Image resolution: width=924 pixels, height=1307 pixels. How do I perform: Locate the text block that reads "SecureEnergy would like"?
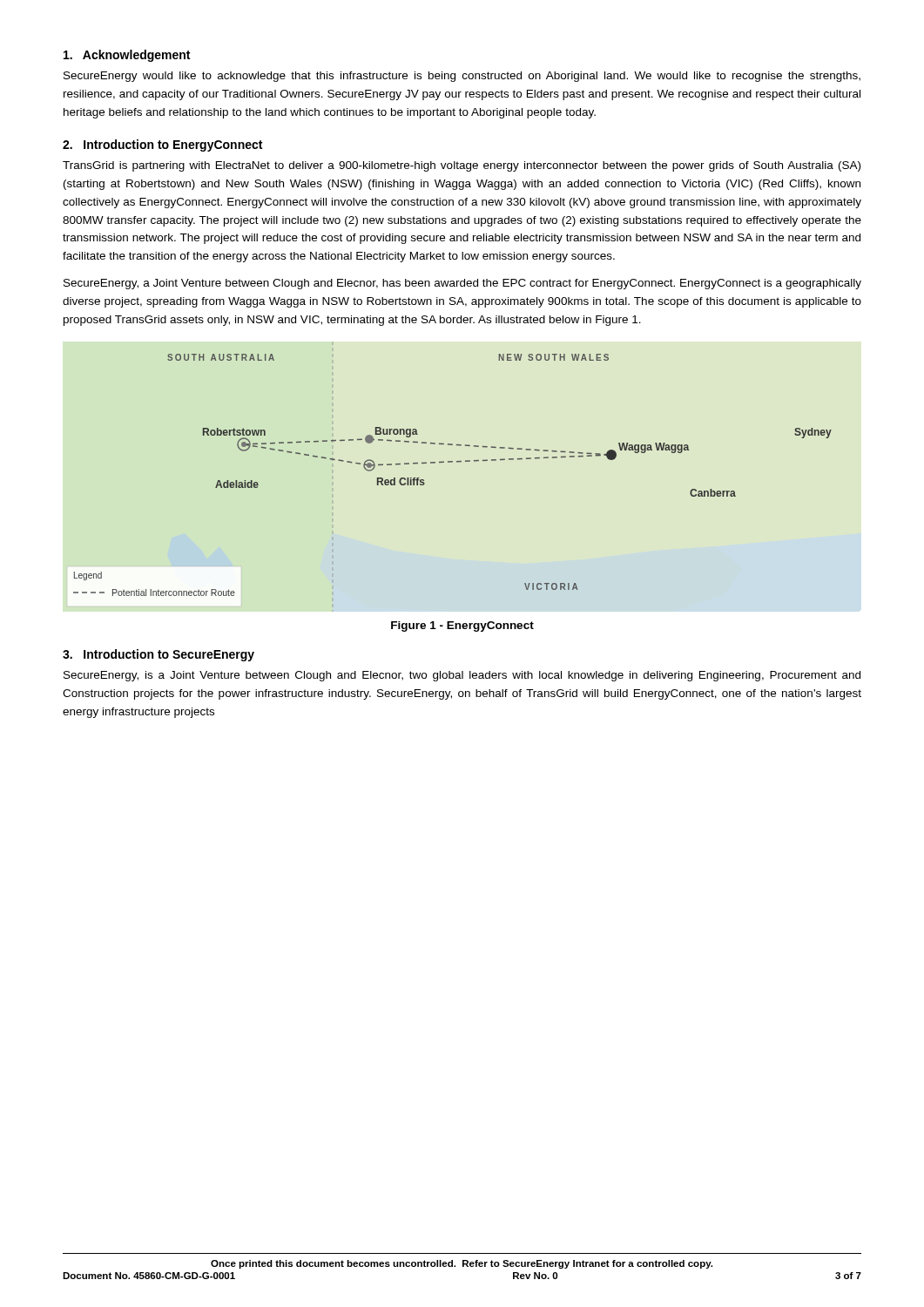462,94
